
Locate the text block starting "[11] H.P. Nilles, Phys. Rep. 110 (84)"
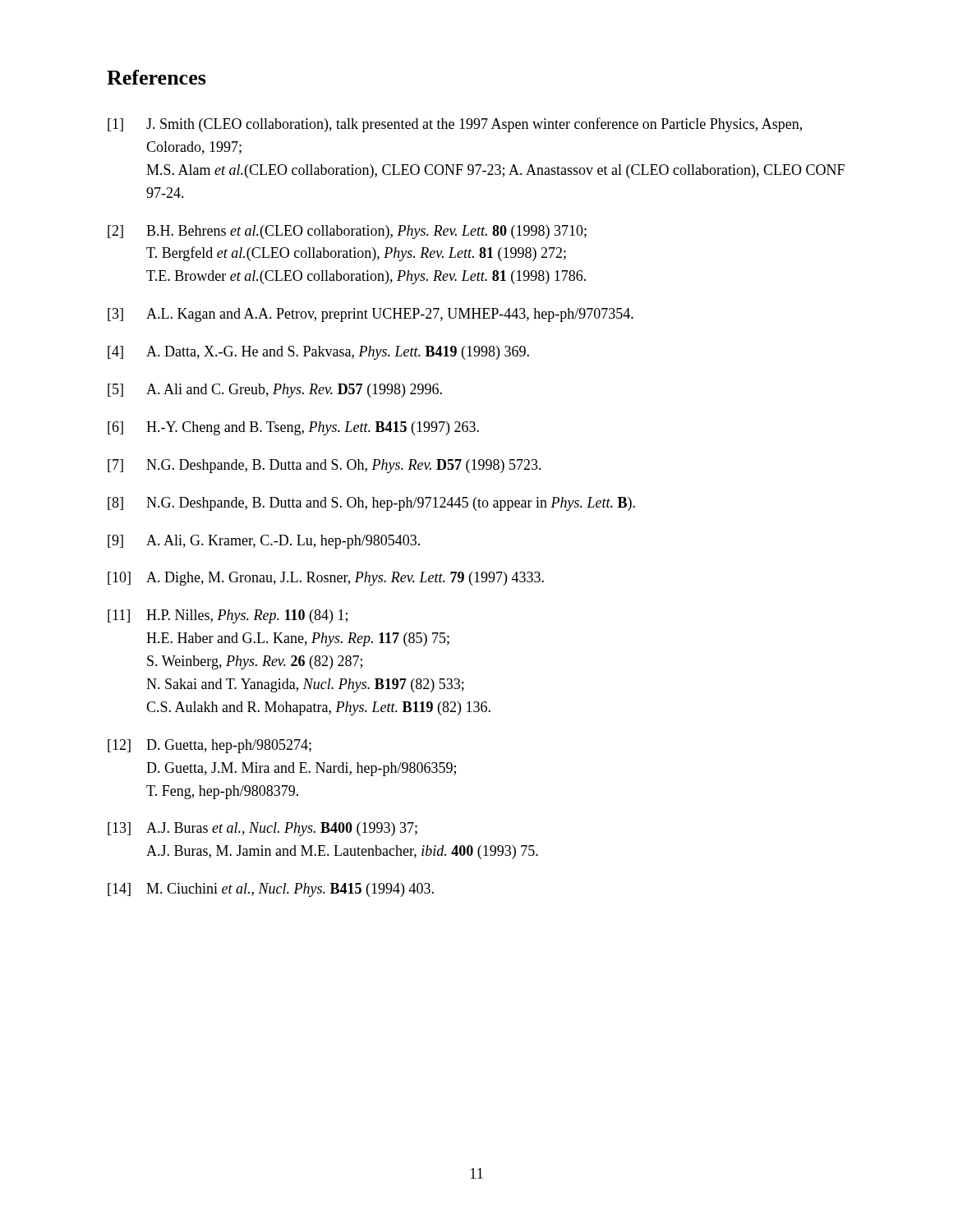point(228,616)
